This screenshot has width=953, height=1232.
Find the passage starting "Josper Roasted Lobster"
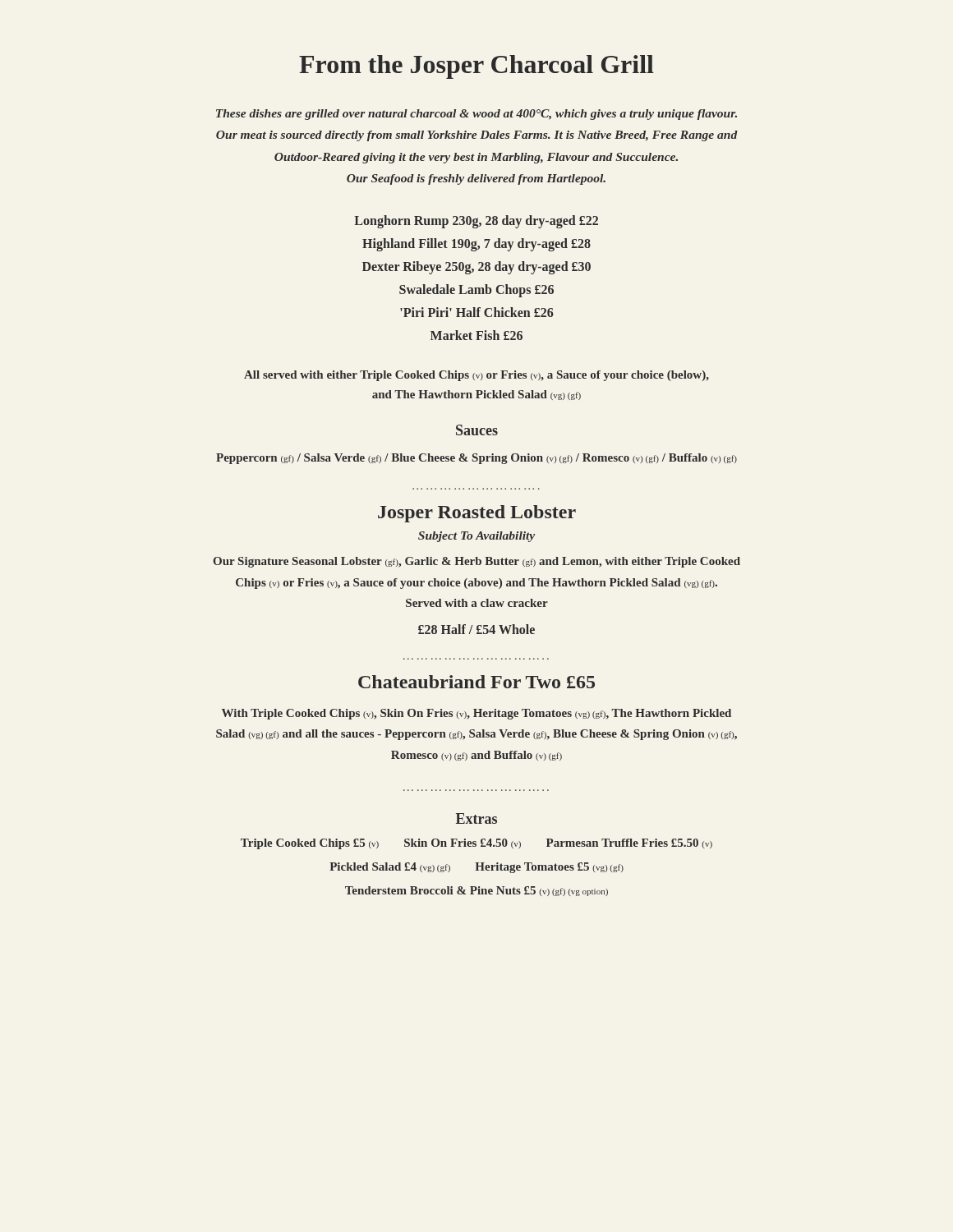(x=476, y=512)
